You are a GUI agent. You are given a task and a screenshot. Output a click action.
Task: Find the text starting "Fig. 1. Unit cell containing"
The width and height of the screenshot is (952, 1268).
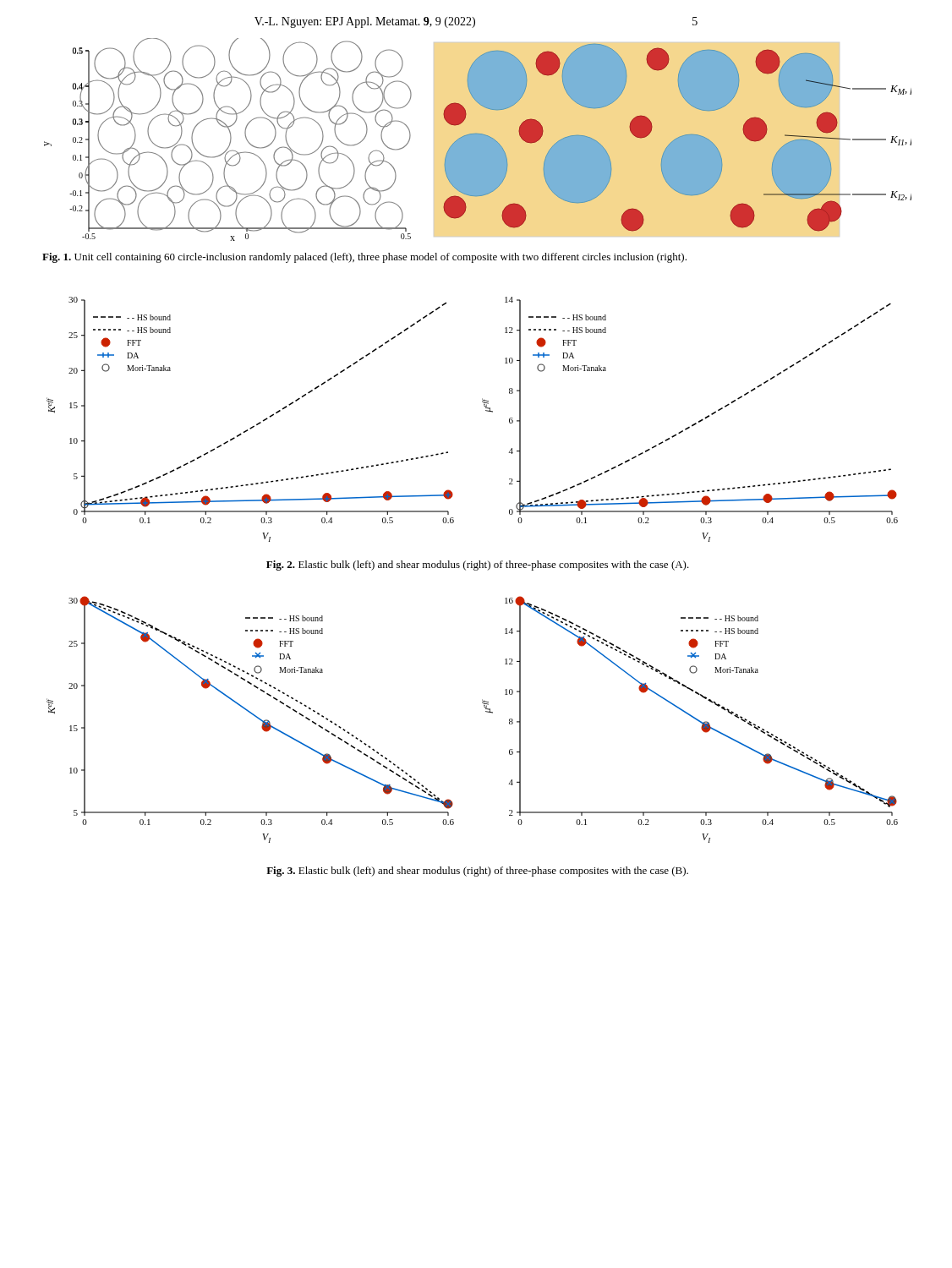tap(365, 257)
